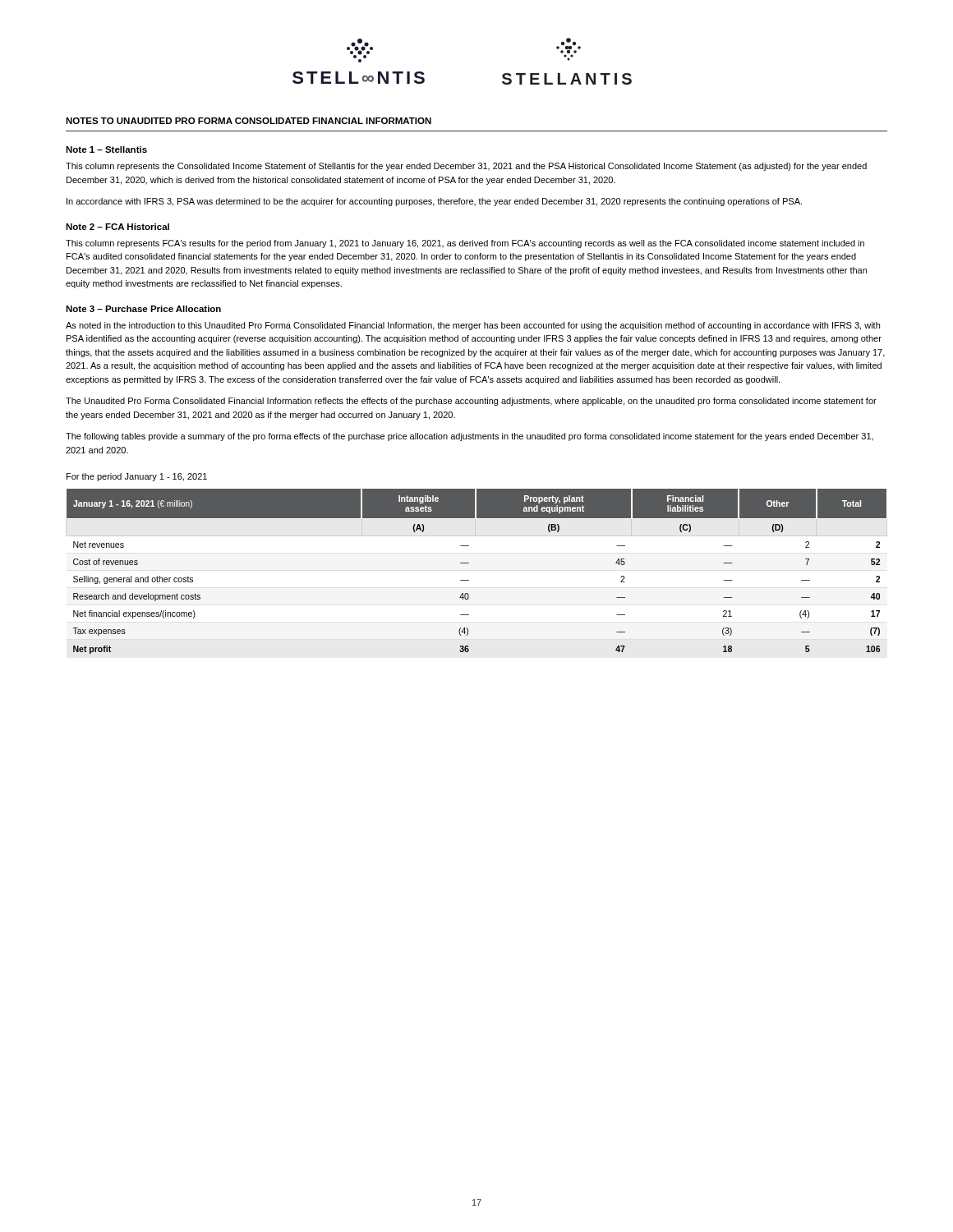Image resolution: width=953 pixels, height=1232 pixels.
Task: Locate the passage starting "The following tables"
Action: click(x=470, y=443)
